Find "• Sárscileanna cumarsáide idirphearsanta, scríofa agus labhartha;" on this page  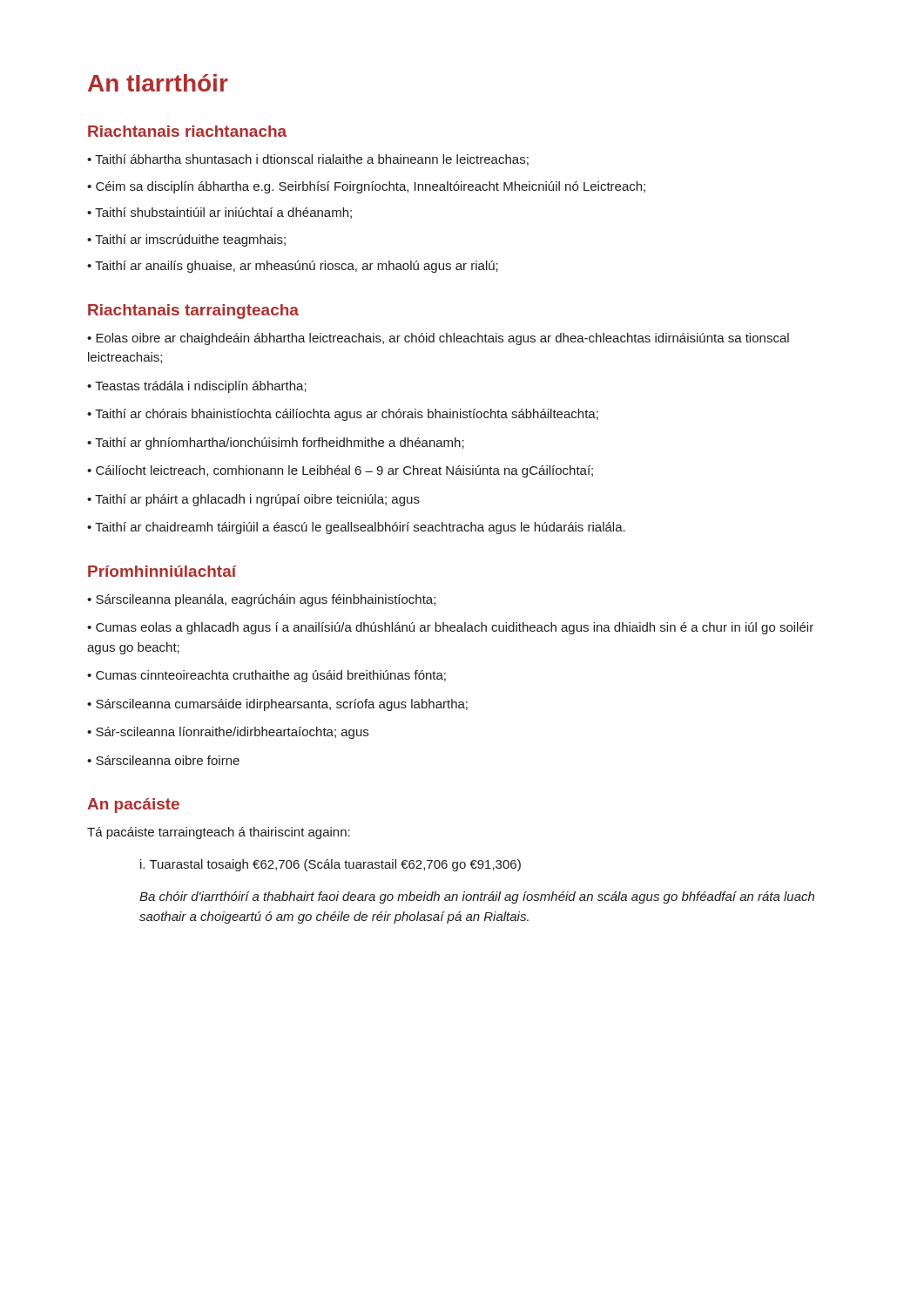click(x=278, y=703)
